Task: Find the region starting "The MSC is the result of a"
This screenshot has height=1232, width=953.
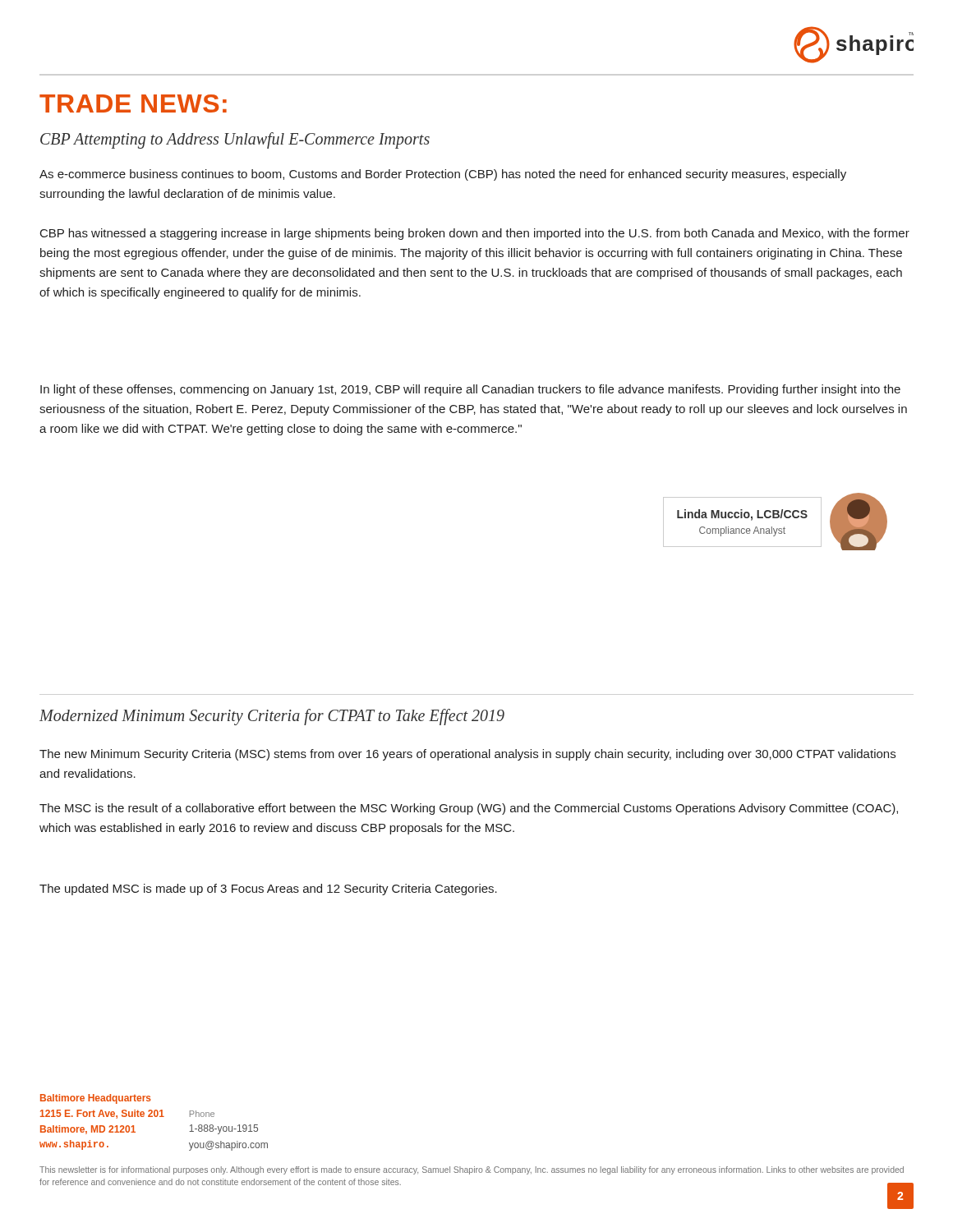Action: click(x=469, y=818)
